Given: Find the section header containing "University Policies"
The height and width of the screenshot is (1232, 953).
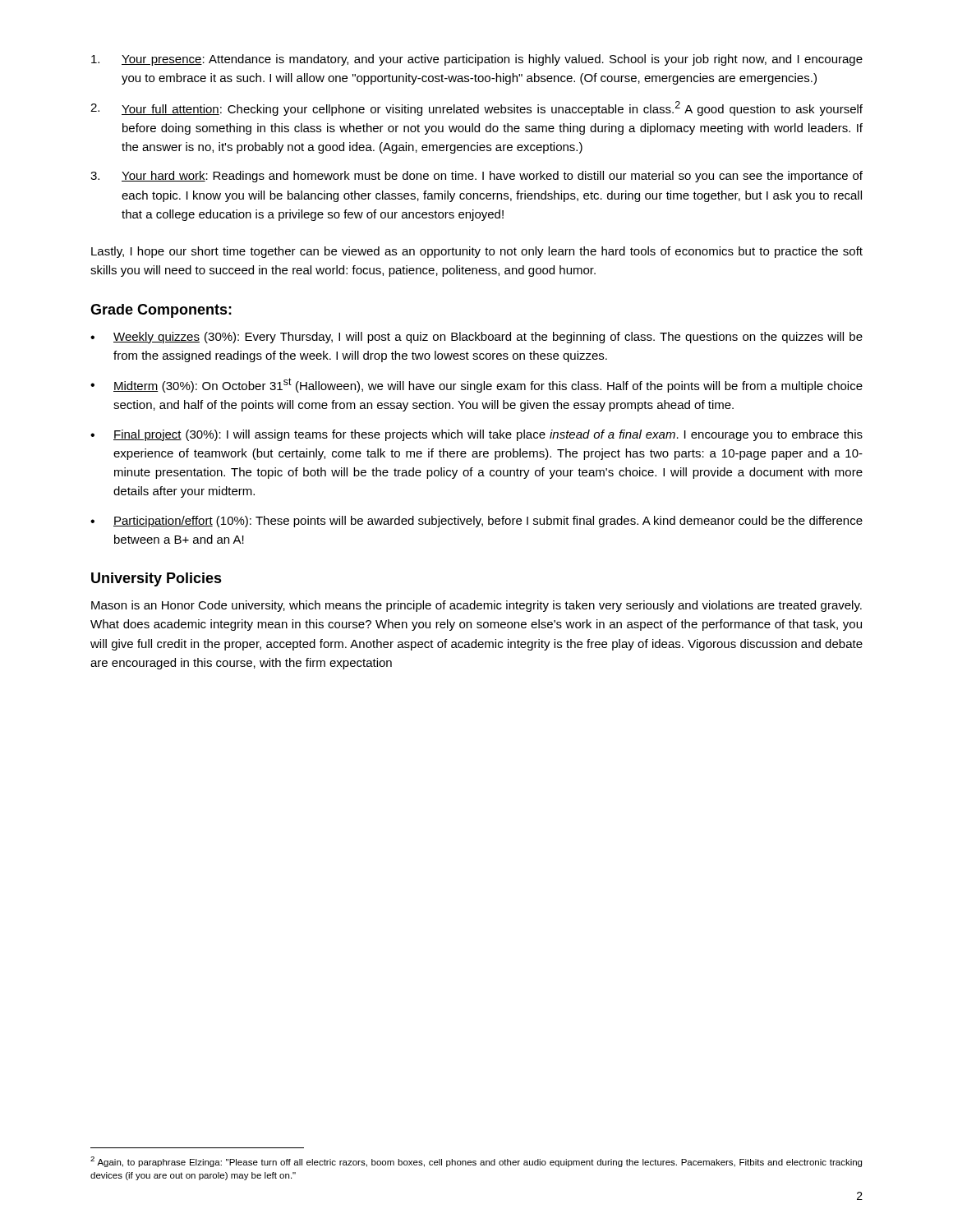Looking at the screenshot, I should tap(156, 578).
